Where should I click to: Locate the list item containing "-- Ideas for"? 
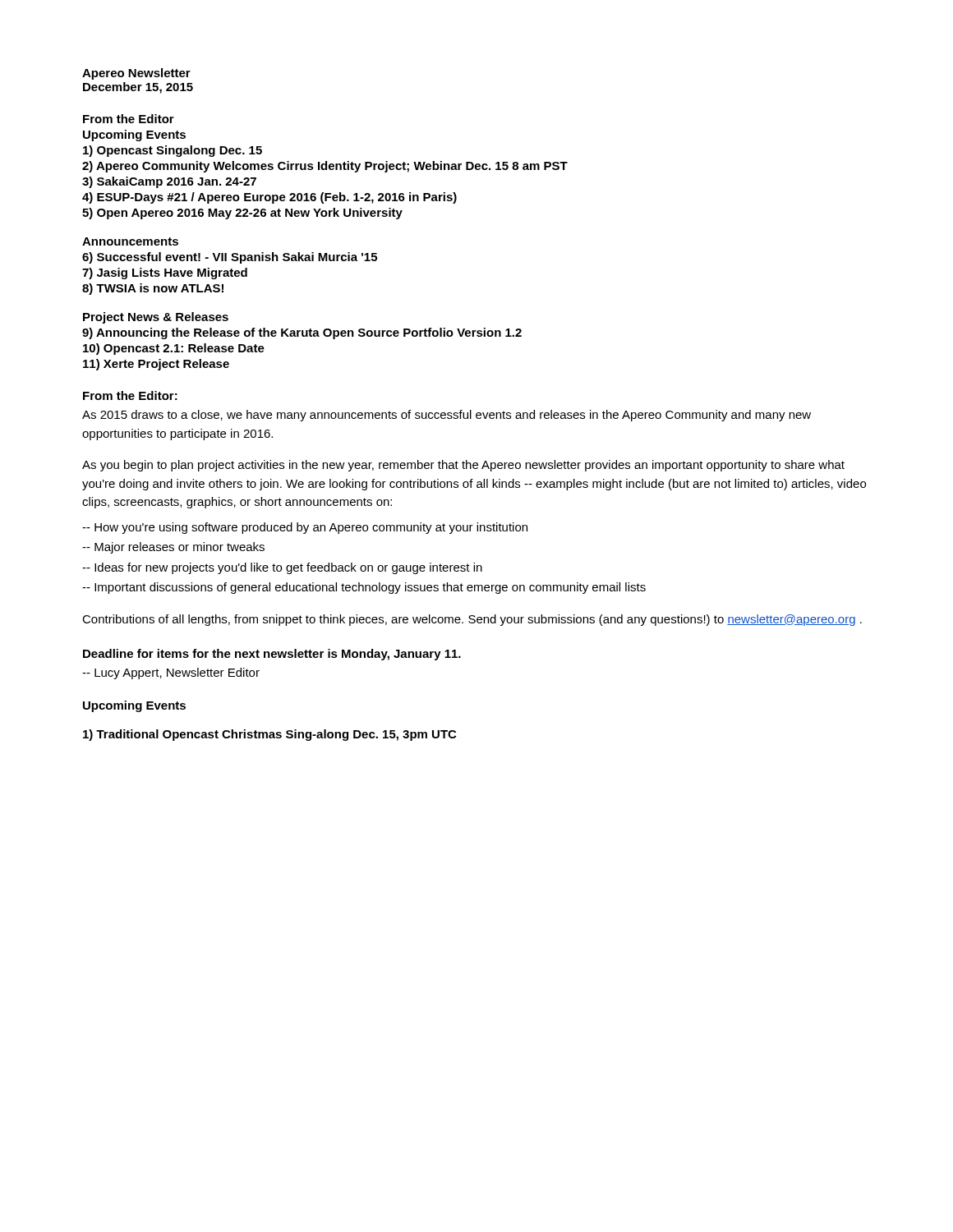tap(282, 567)
